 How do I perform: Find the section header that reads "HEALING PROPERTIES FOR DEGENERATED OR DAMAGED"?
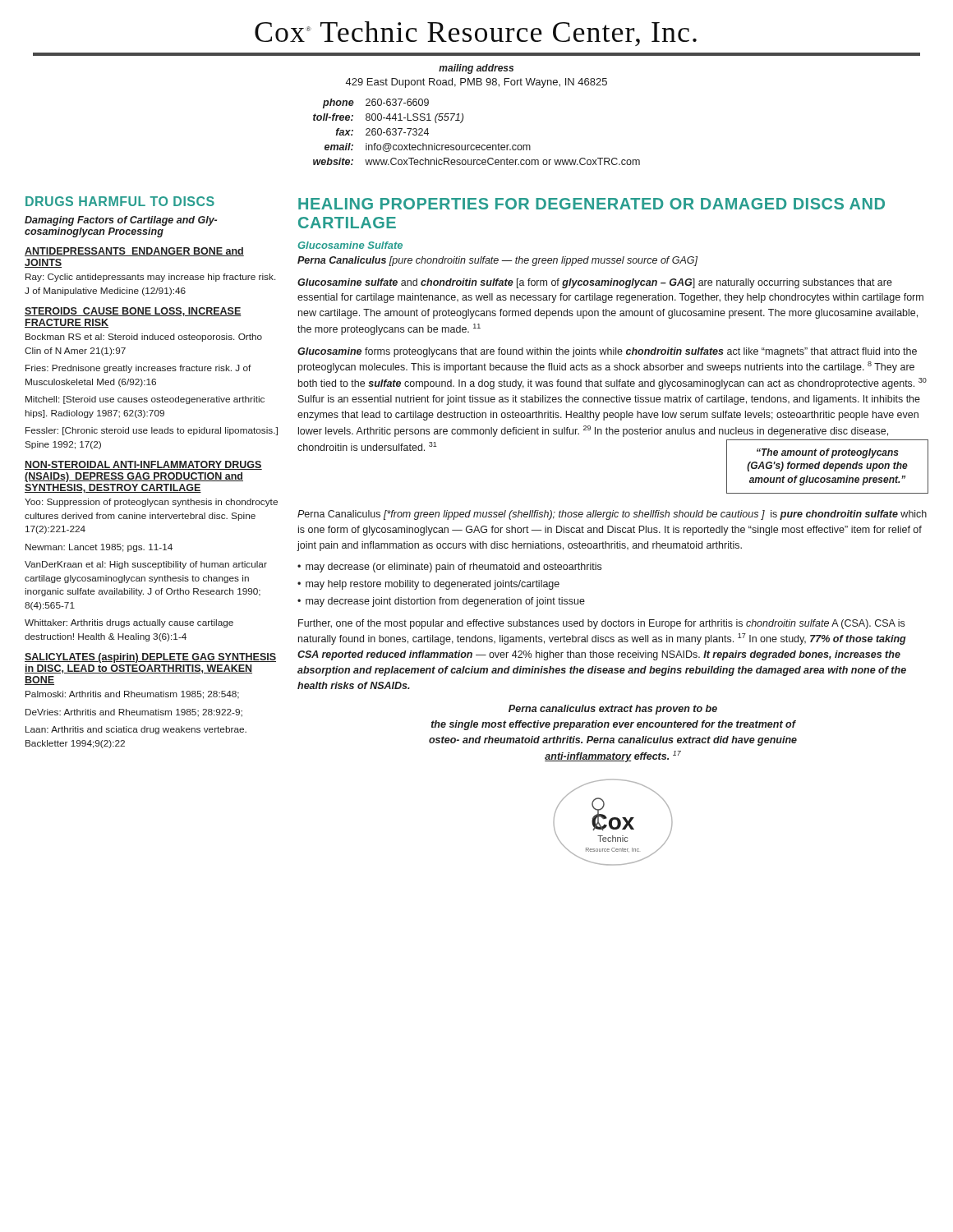(x=613, y=214)
